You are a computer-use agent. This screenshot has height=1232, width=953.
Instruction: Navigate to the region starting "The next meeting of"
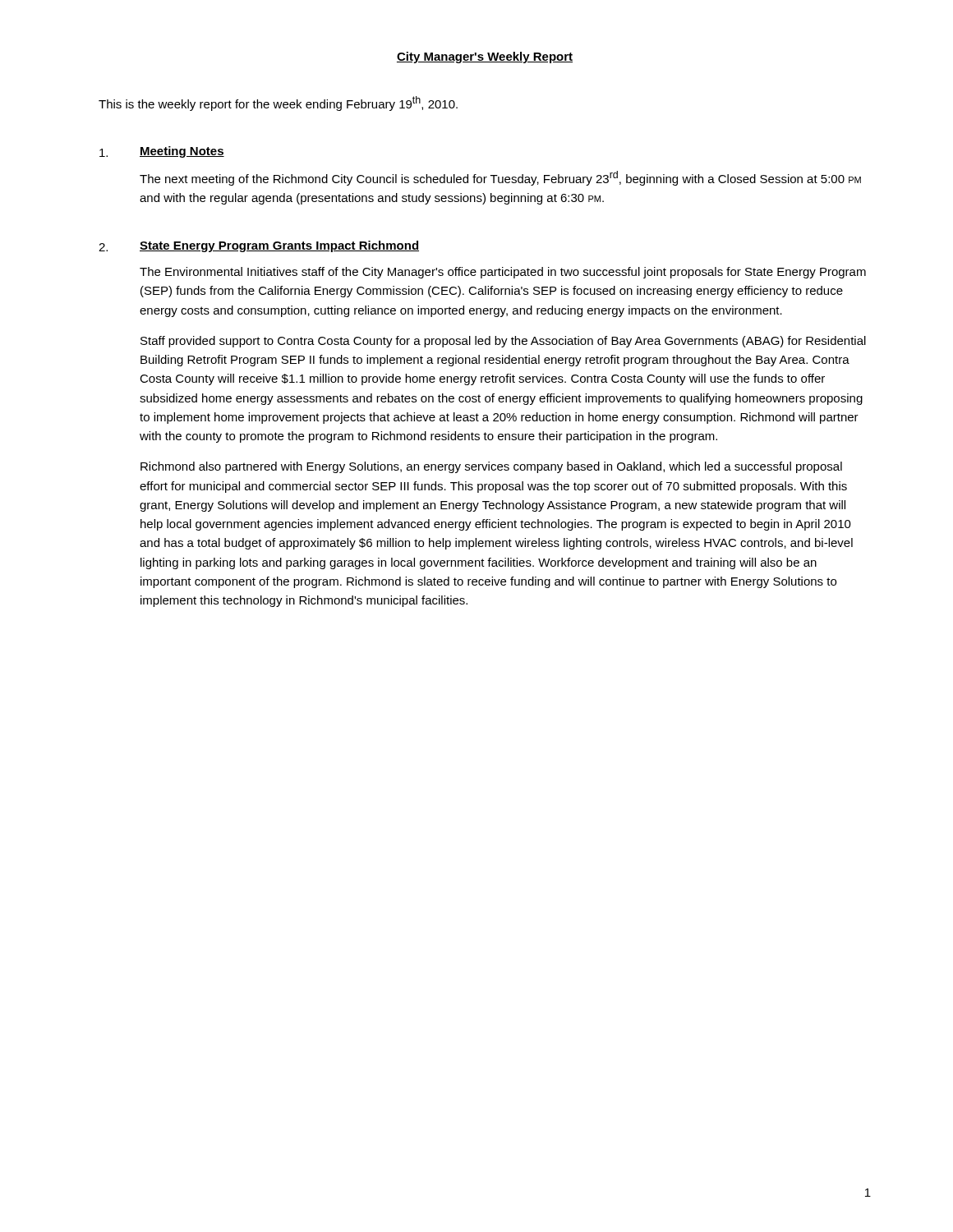501,187
